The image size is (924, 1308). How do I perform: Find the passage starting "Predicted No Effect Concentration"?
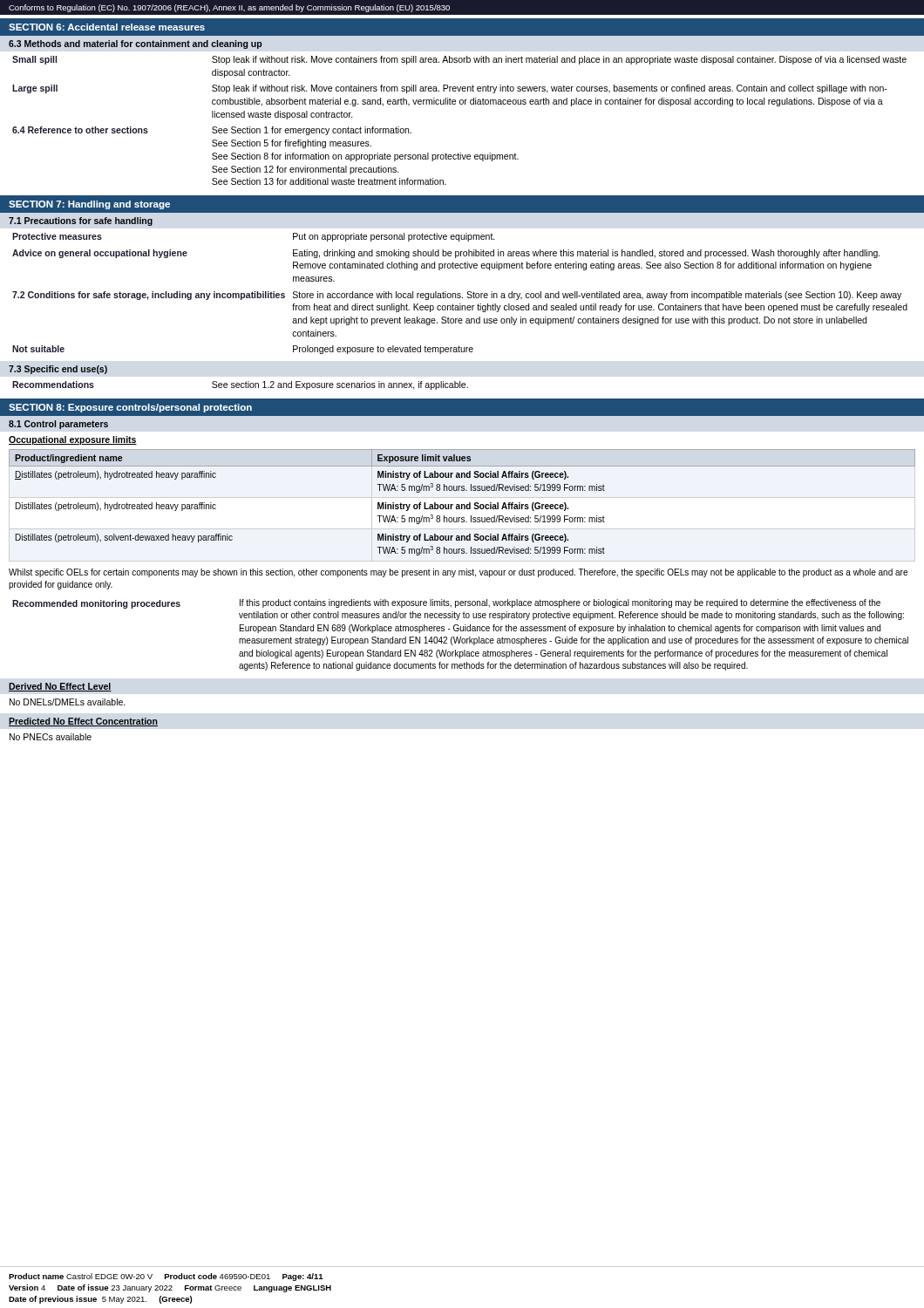[83, 721]
